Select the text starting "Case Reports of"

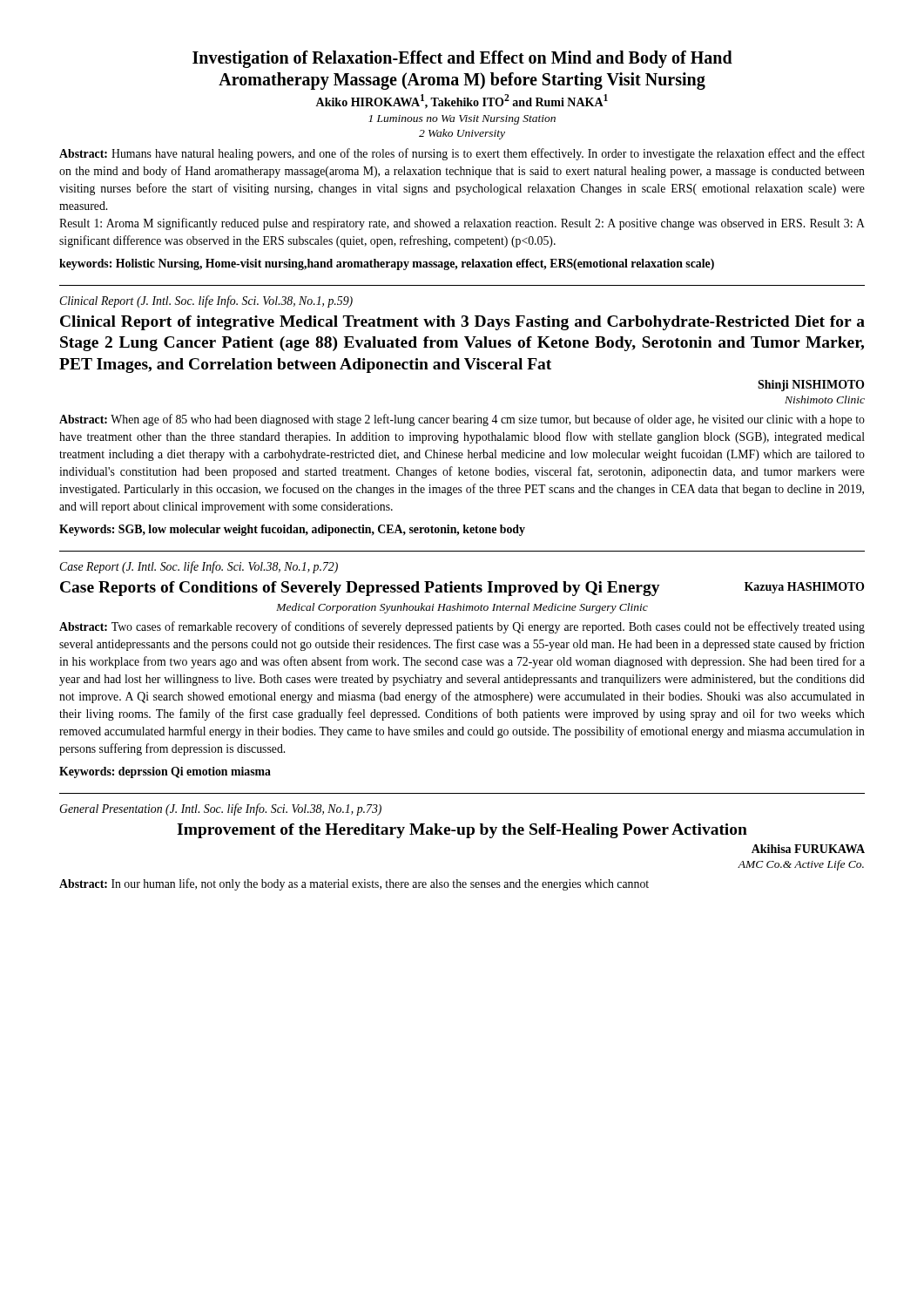tap(462, 587)
